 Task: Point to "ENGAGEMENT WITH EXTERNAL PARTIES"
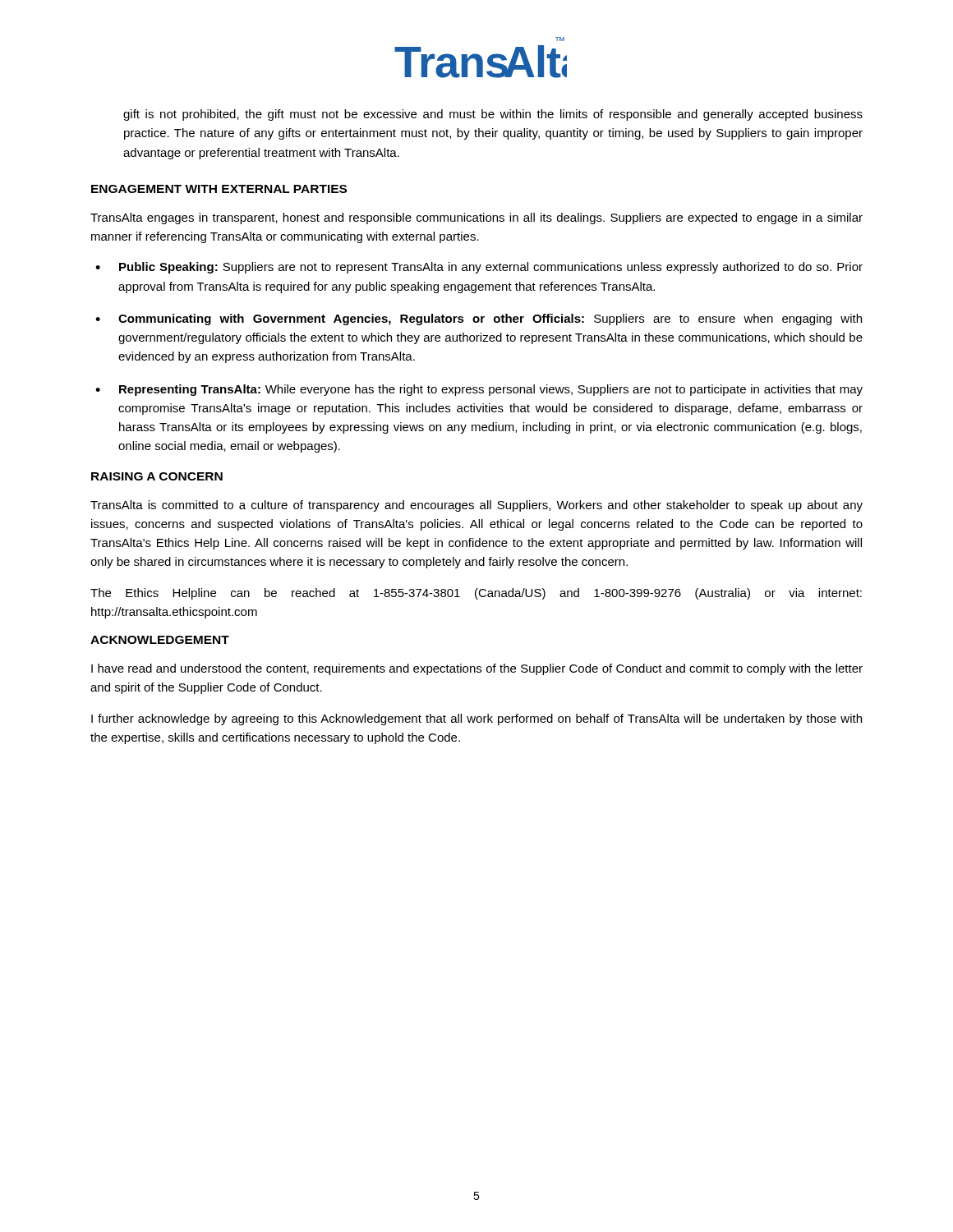(x=219, y=188)
